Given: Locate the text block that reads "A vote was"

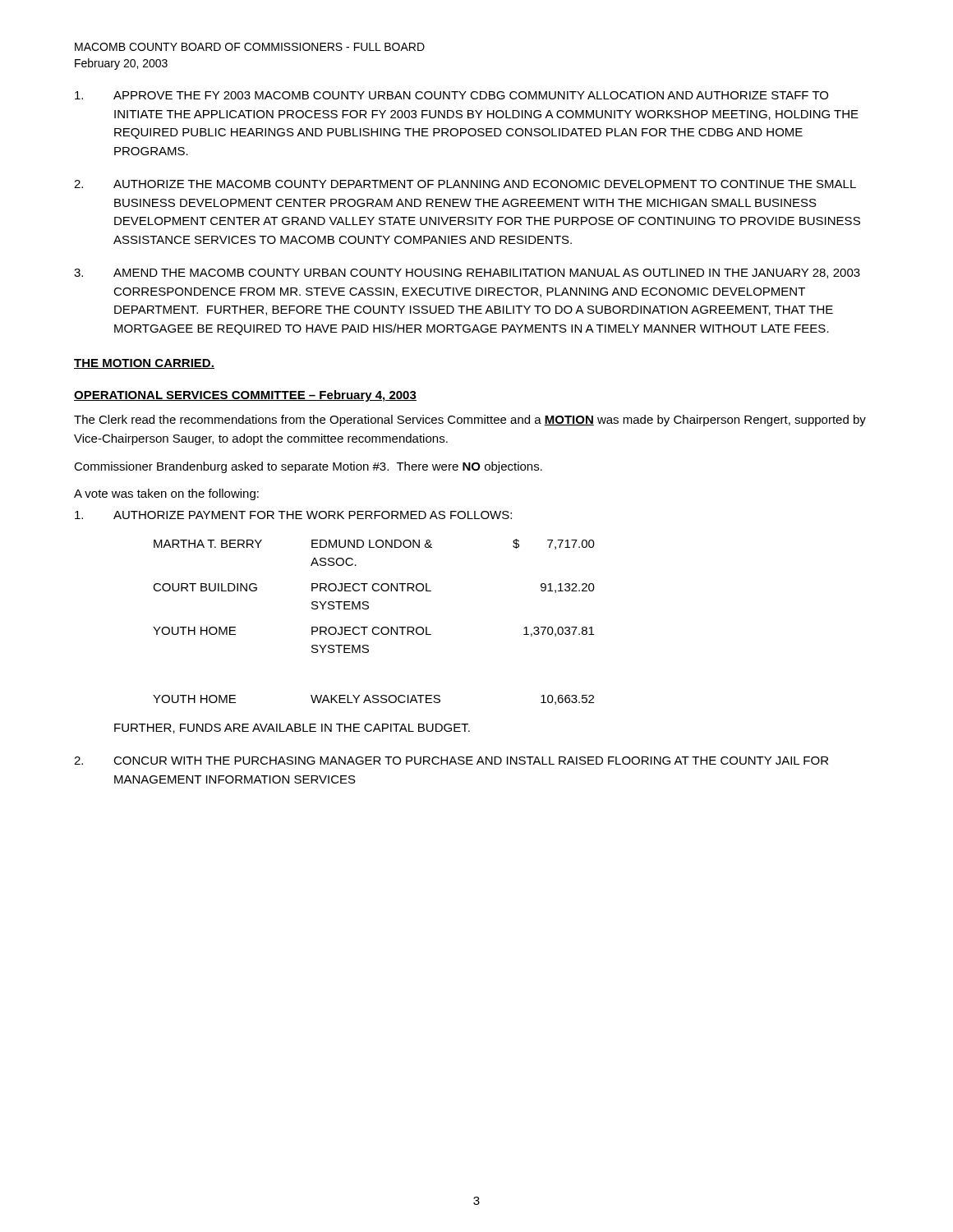Looking at the screenshot, I should pos(167,493).
